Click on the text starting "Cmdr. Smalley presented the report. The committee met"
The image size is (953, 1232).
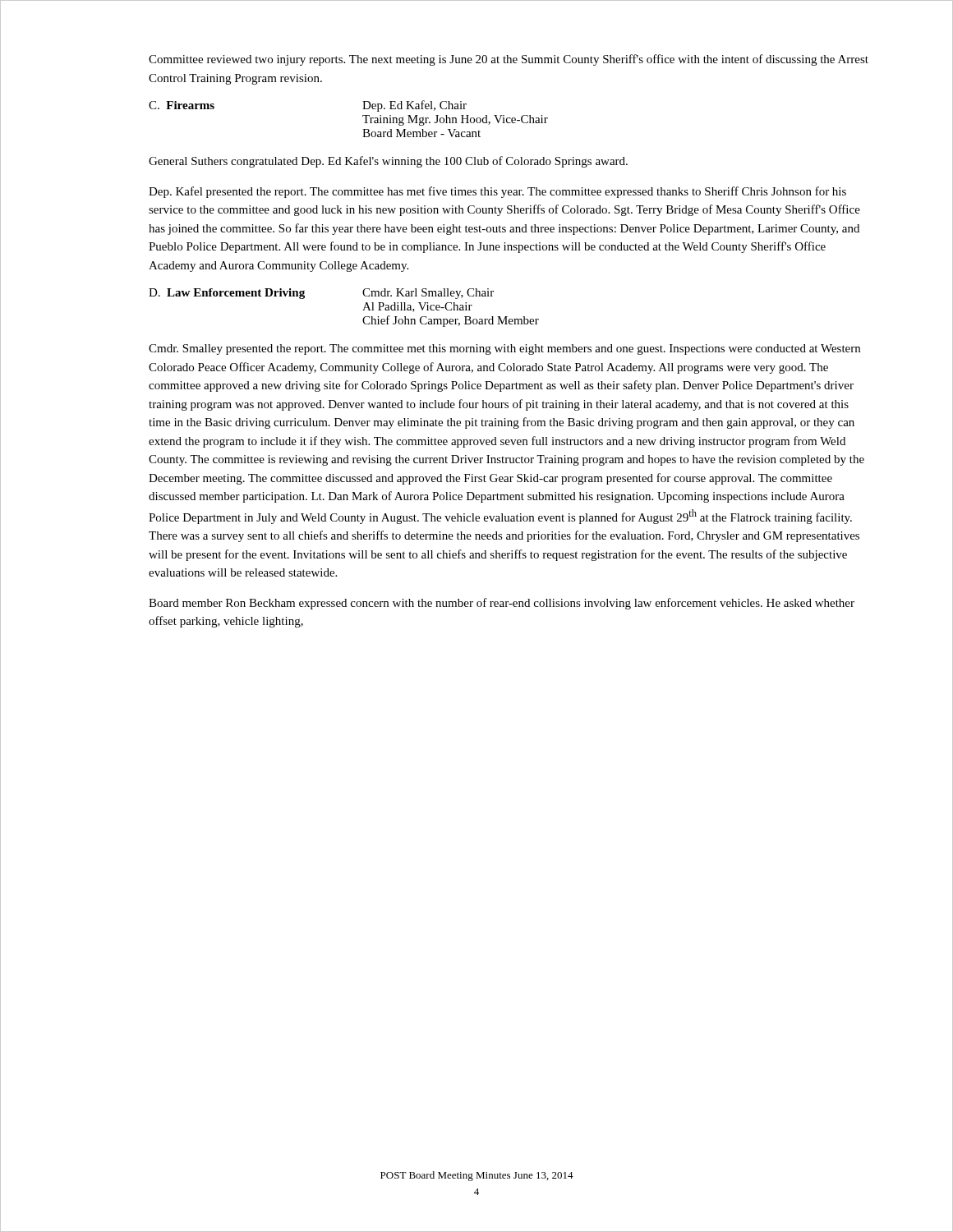coord(509,461)
